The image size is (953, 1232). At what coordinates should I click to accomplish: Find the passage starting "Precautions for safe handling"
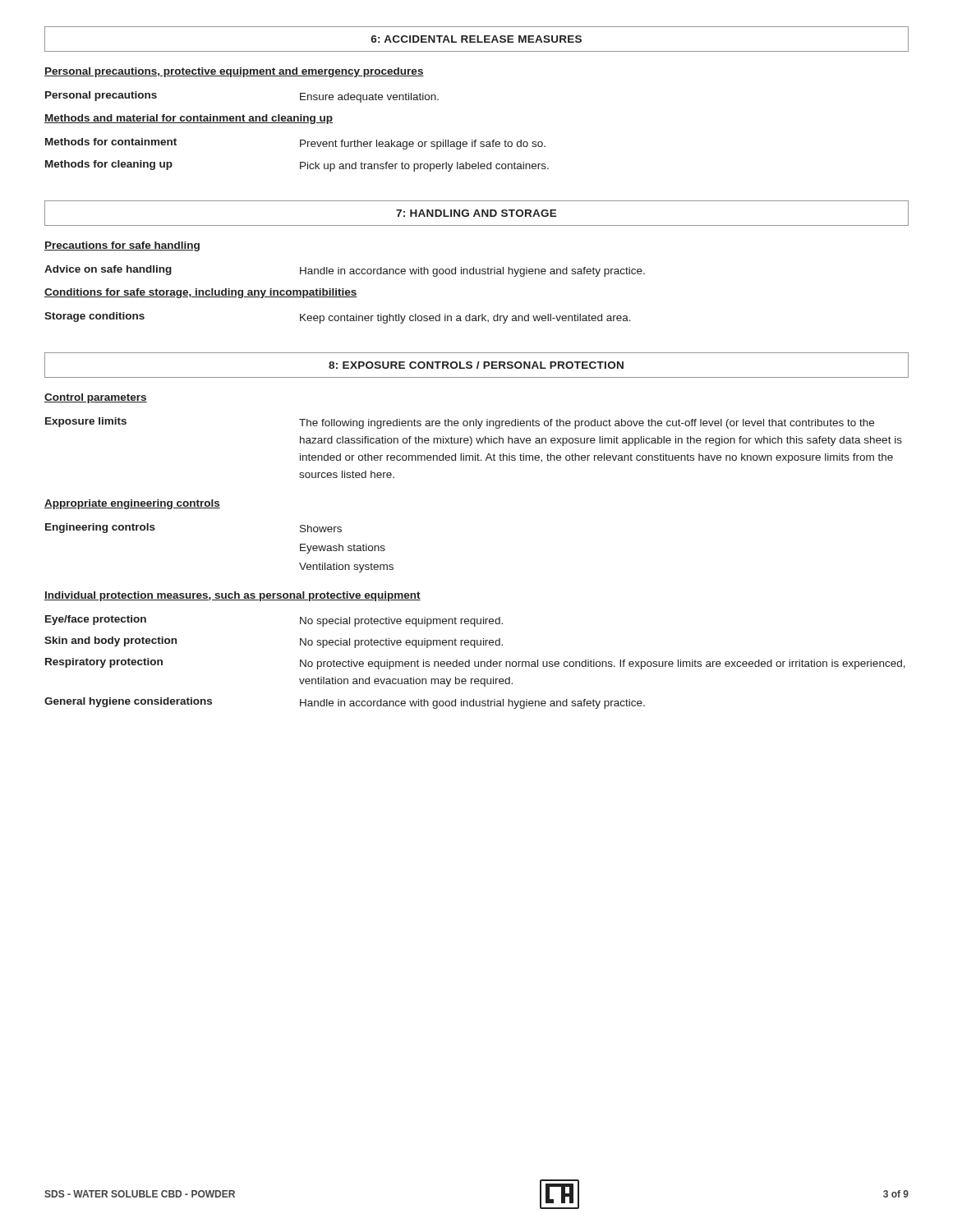pyautogui.click(x=122, y=245)
